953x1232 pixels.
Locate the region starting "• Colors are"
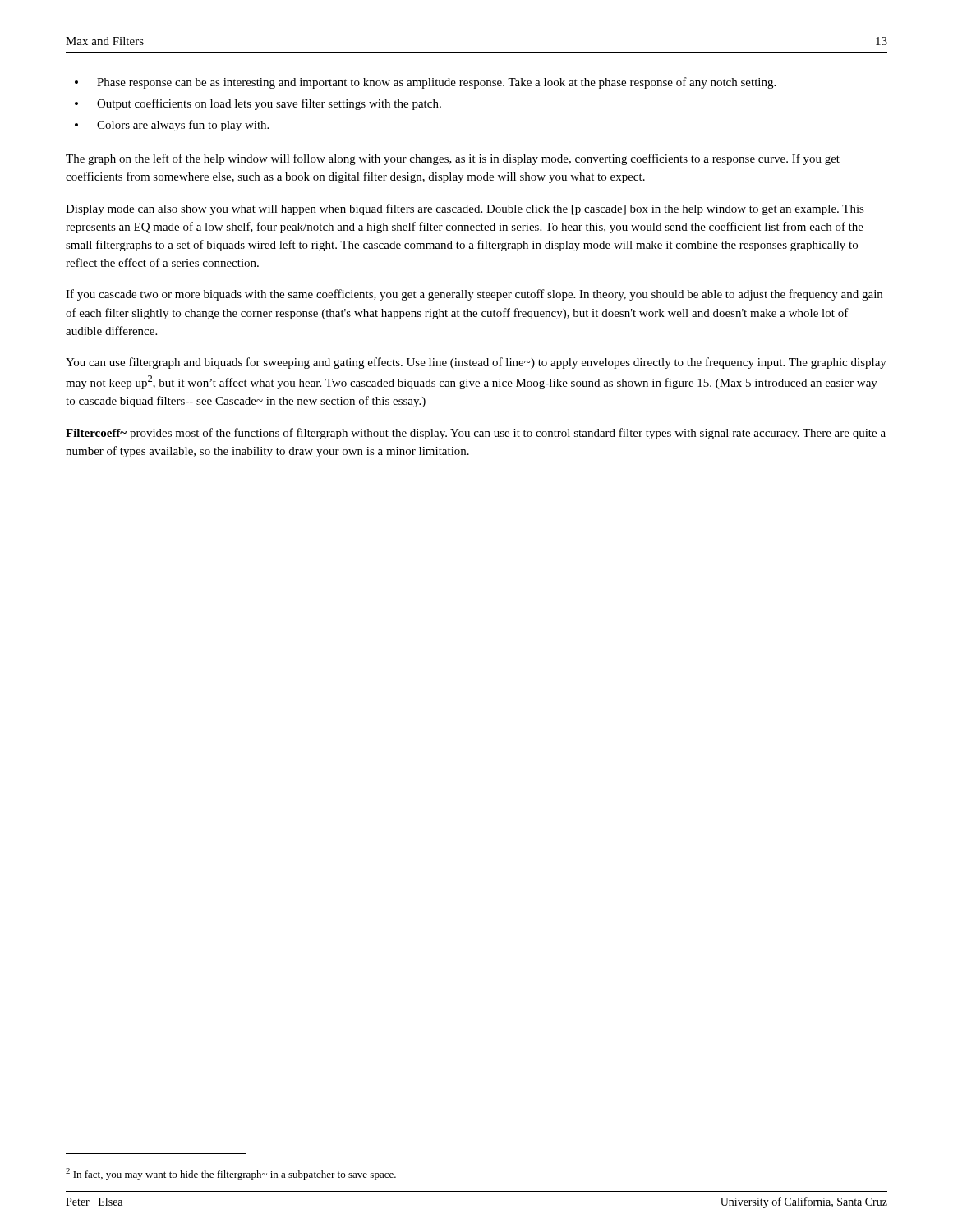172,126
